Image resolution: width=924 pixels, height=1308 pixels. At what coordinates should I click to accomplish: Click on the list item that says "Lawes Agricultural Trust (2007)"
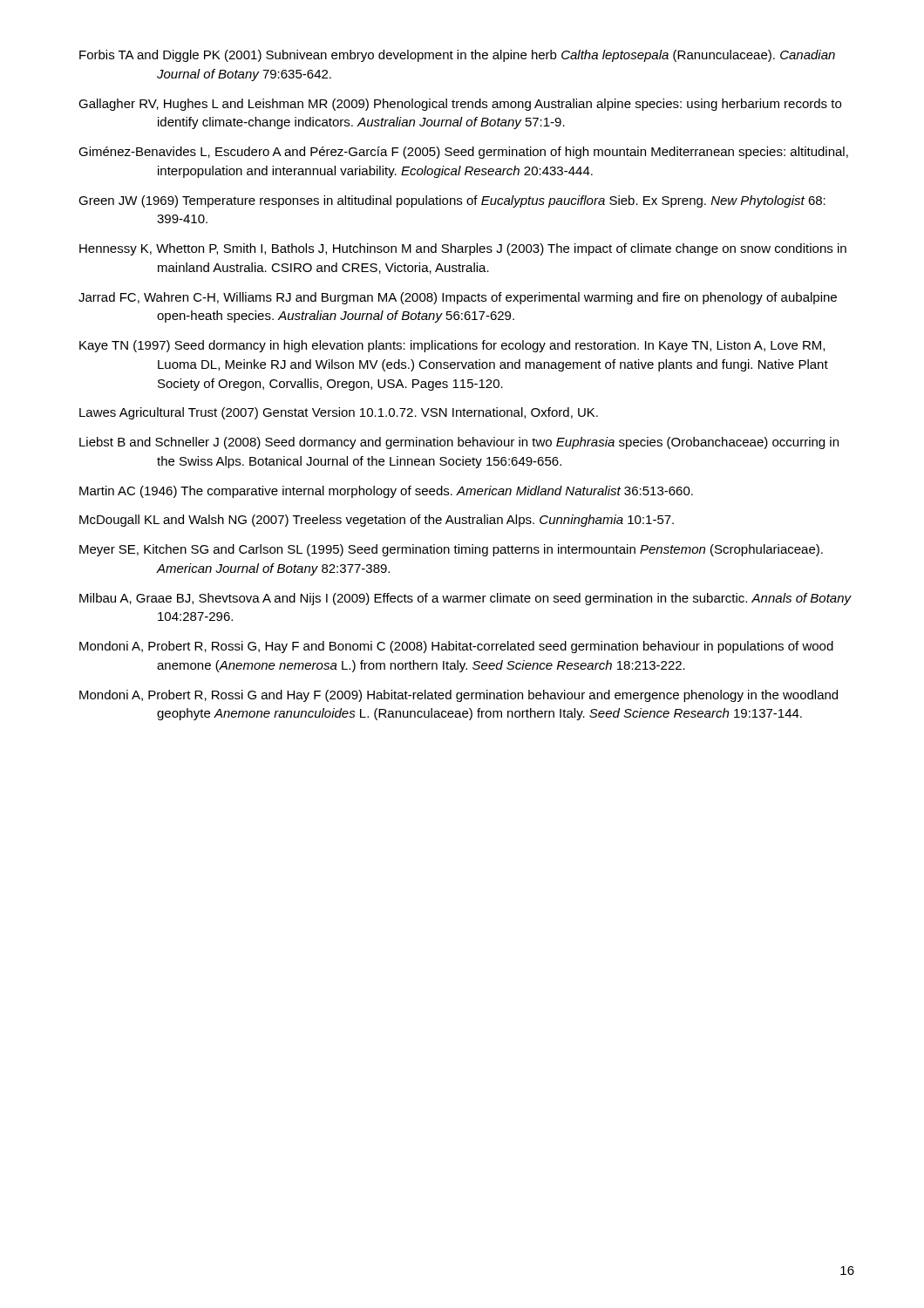339,412
